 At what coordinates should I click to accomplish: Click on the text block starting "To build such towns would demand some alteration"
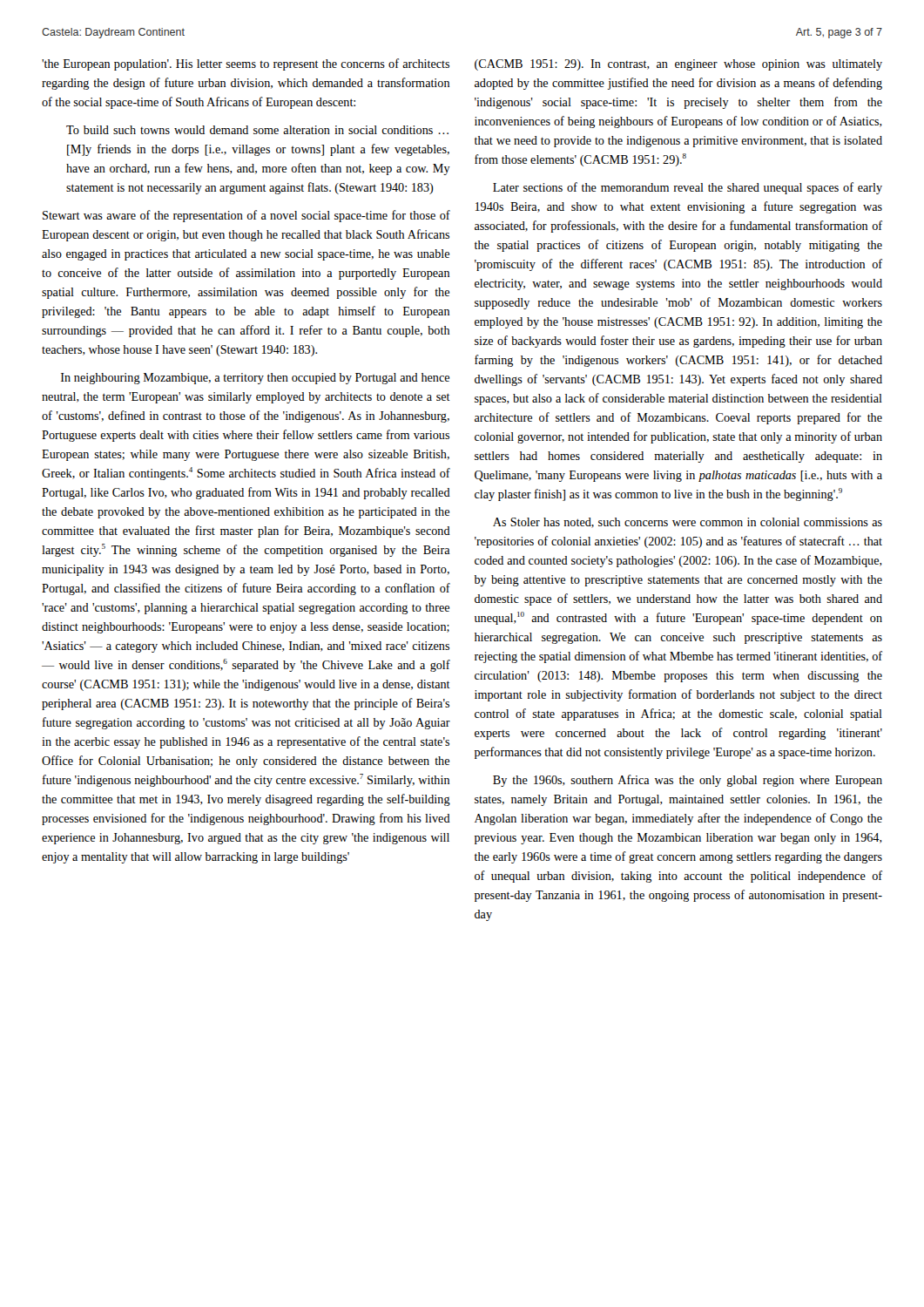(x=258, y=159)
